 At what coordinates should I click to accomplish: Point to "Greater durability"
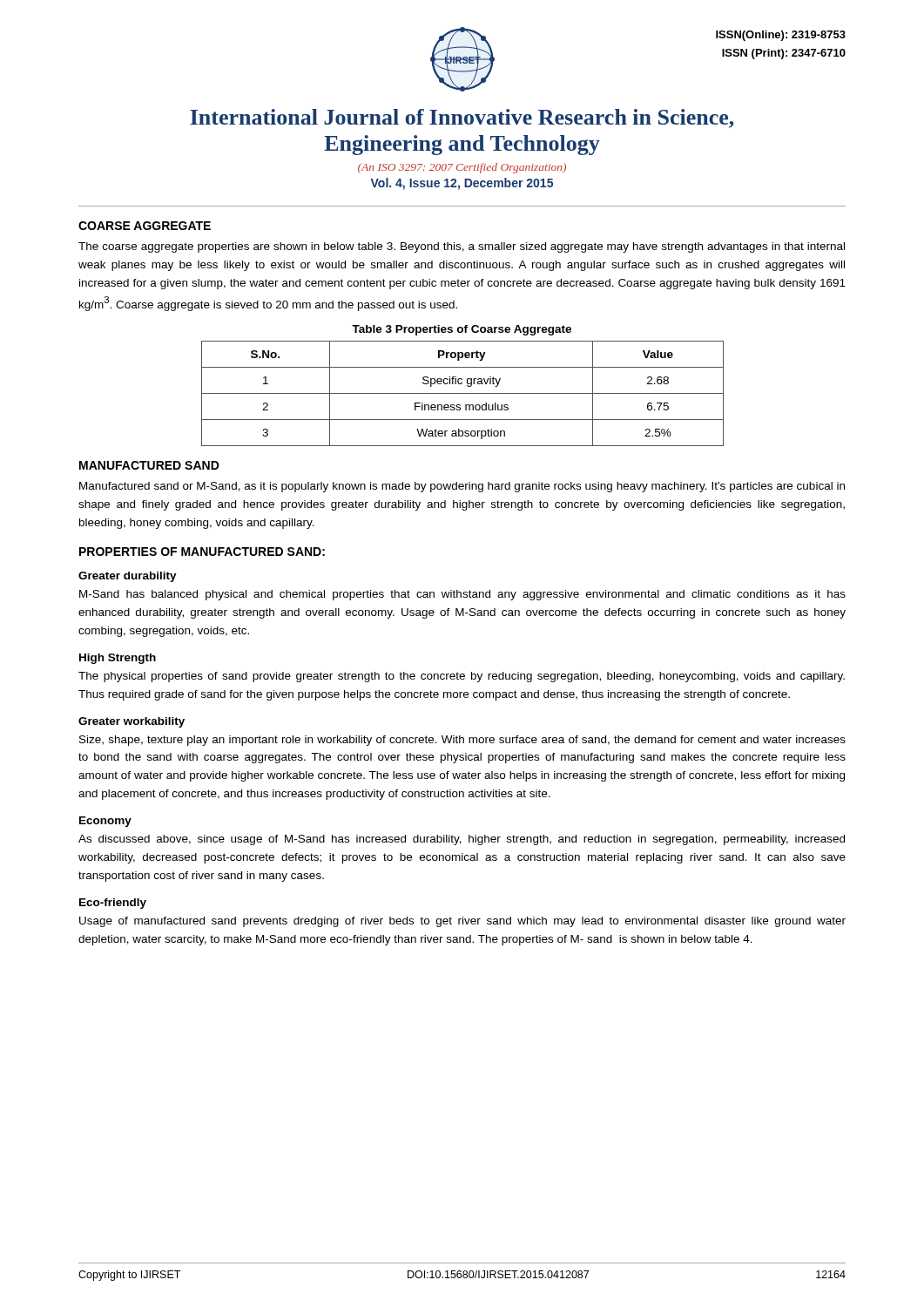click(x=127, y=575)
